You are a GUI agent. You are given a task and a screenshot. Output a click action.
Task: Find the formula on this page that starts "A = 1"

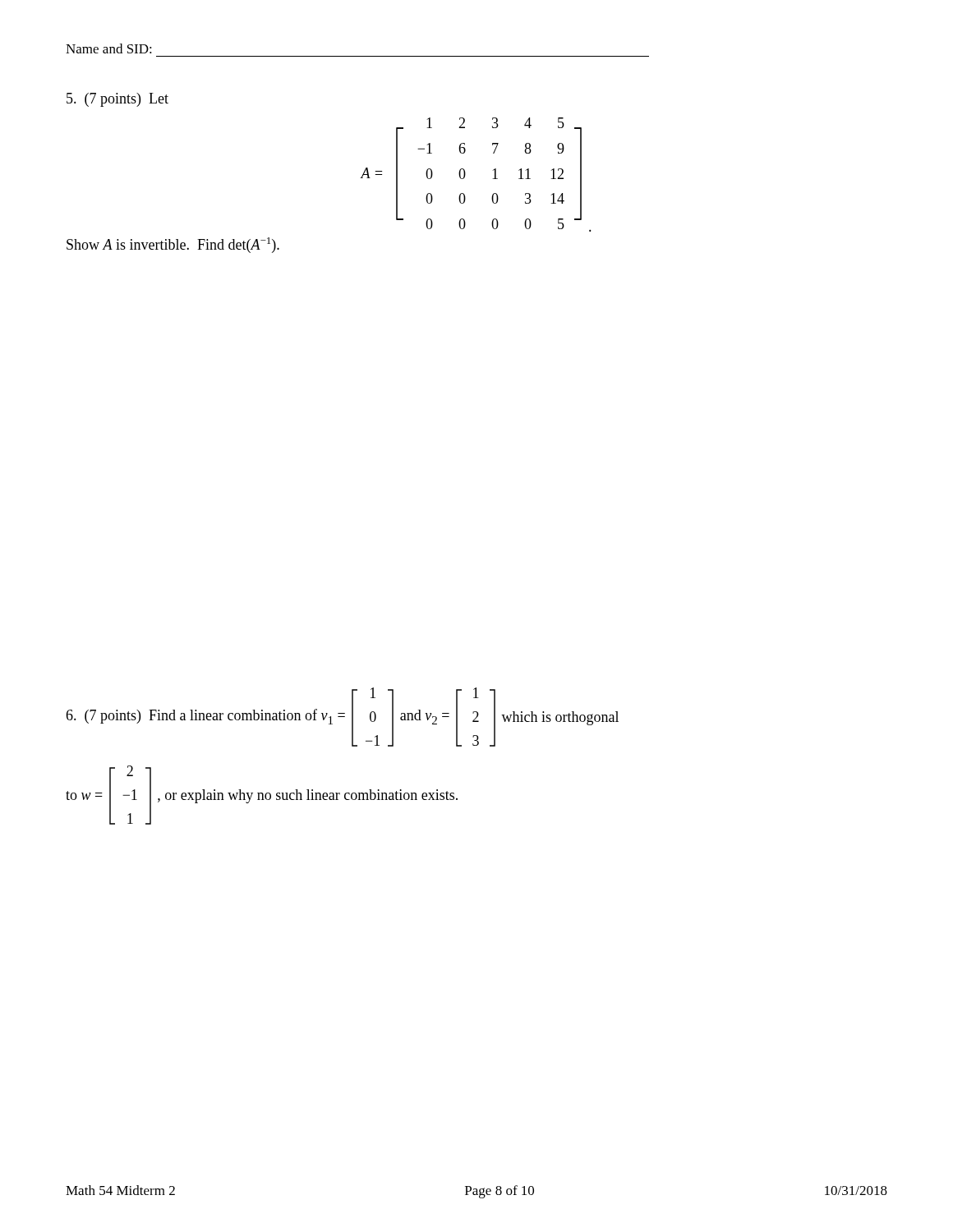tap(476, 174)
